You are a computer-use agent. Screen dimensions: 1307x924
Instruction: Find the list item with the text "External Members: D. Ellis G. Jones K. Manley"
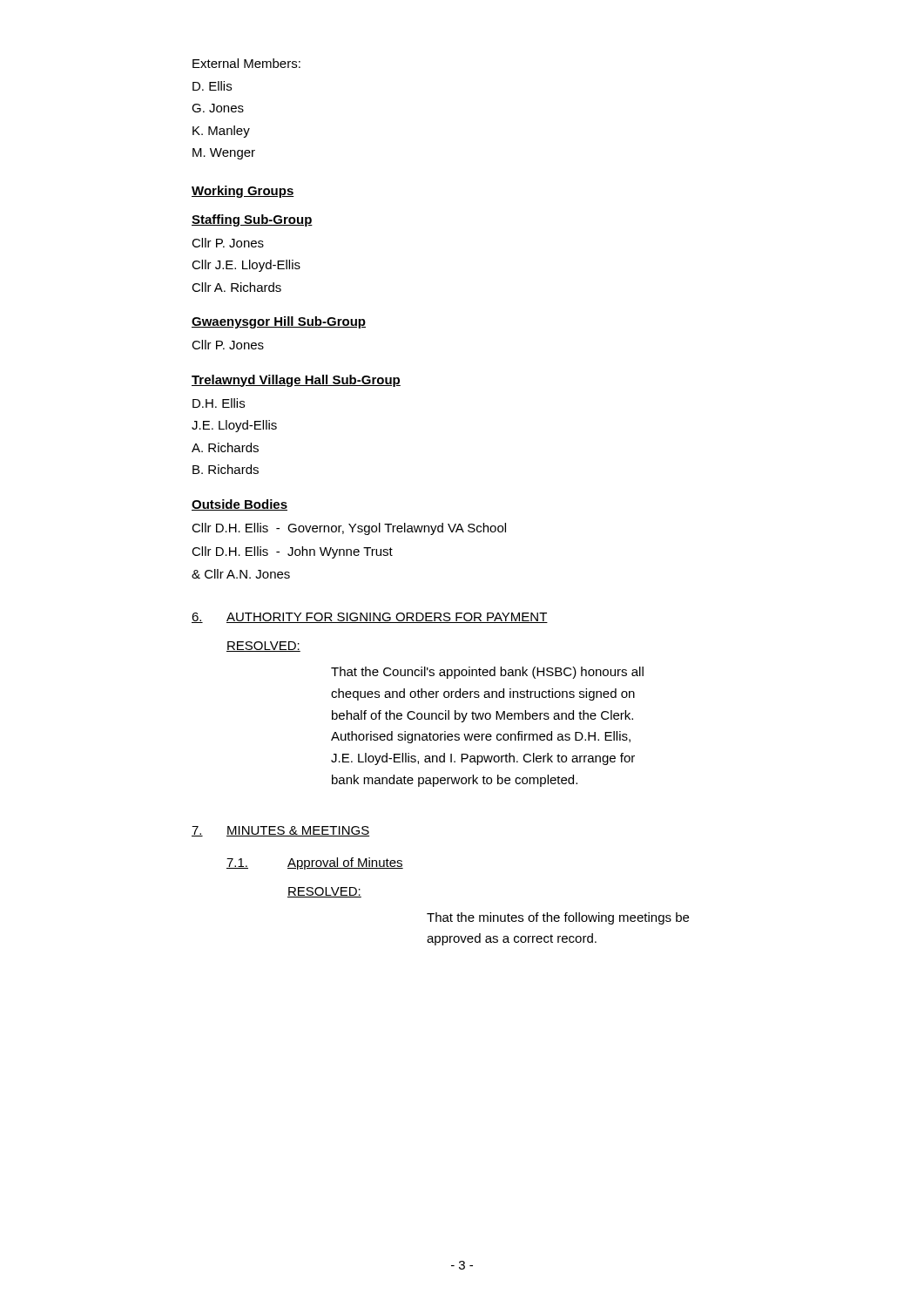[246, 108]
